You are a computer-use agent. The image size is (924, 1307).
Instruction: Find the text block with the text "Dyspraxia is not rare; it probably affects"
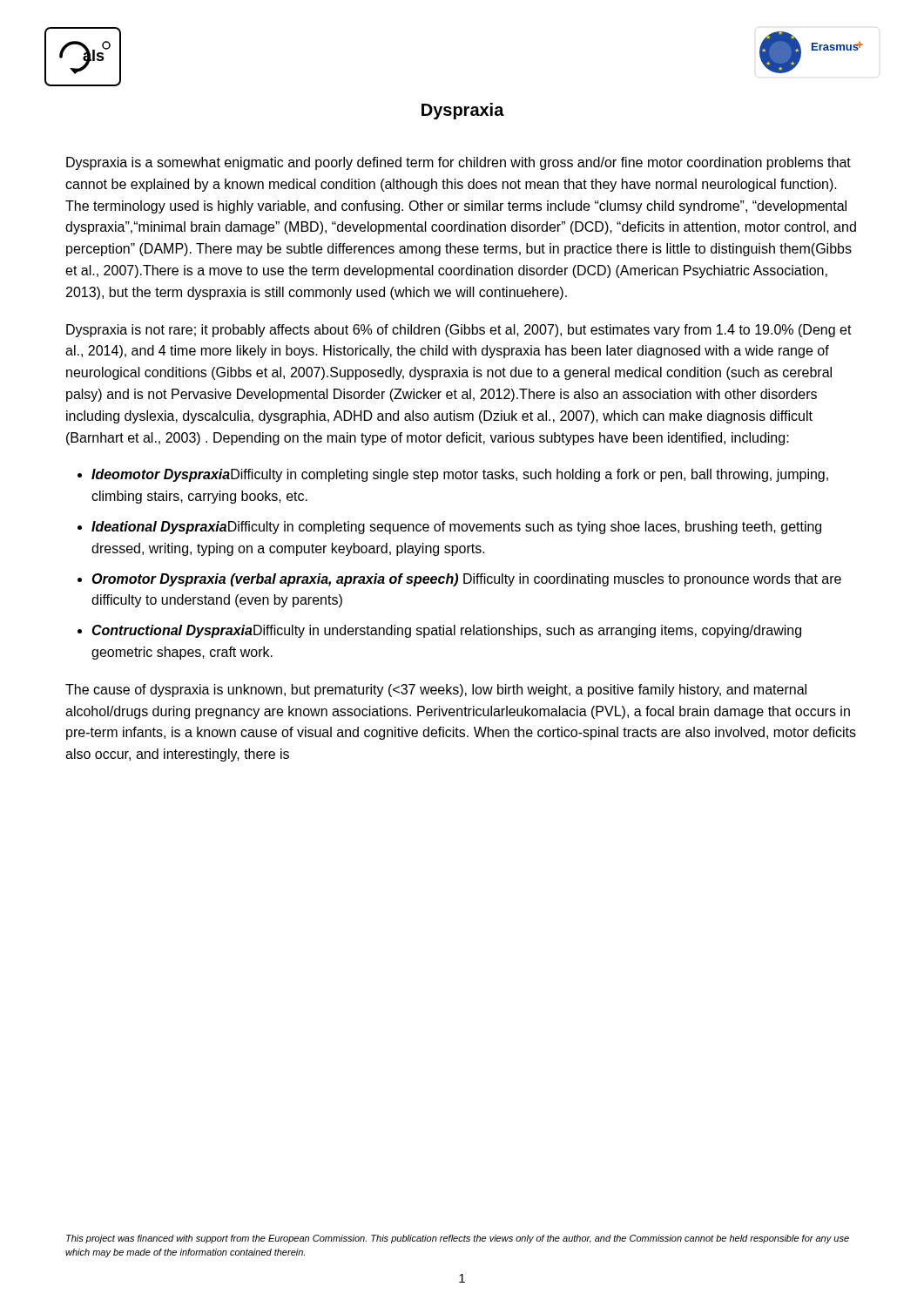(x=462, y=384)
